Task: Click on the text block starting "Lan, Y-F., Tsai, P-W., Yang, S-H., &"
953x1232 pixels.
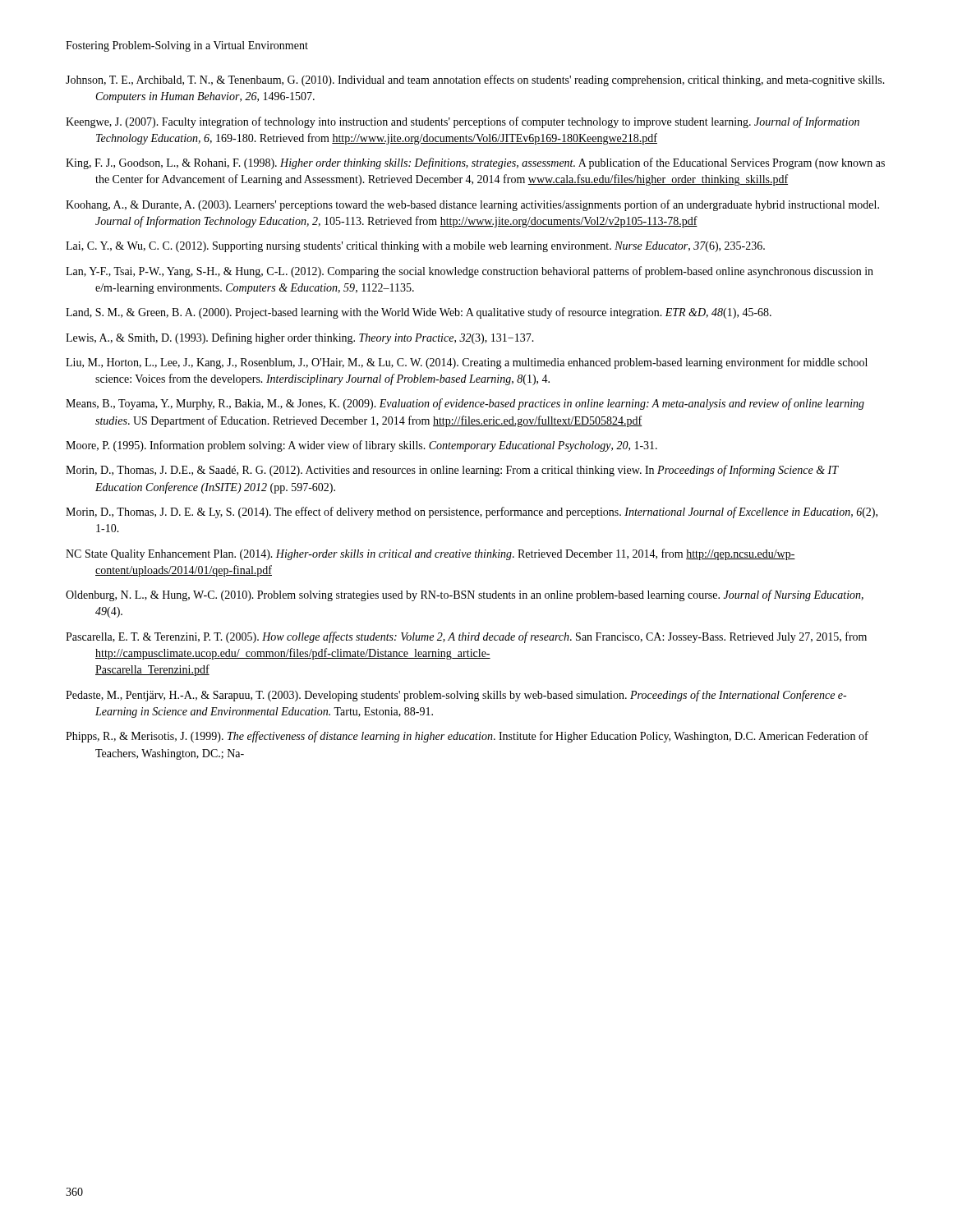Action: pos(470,279)
